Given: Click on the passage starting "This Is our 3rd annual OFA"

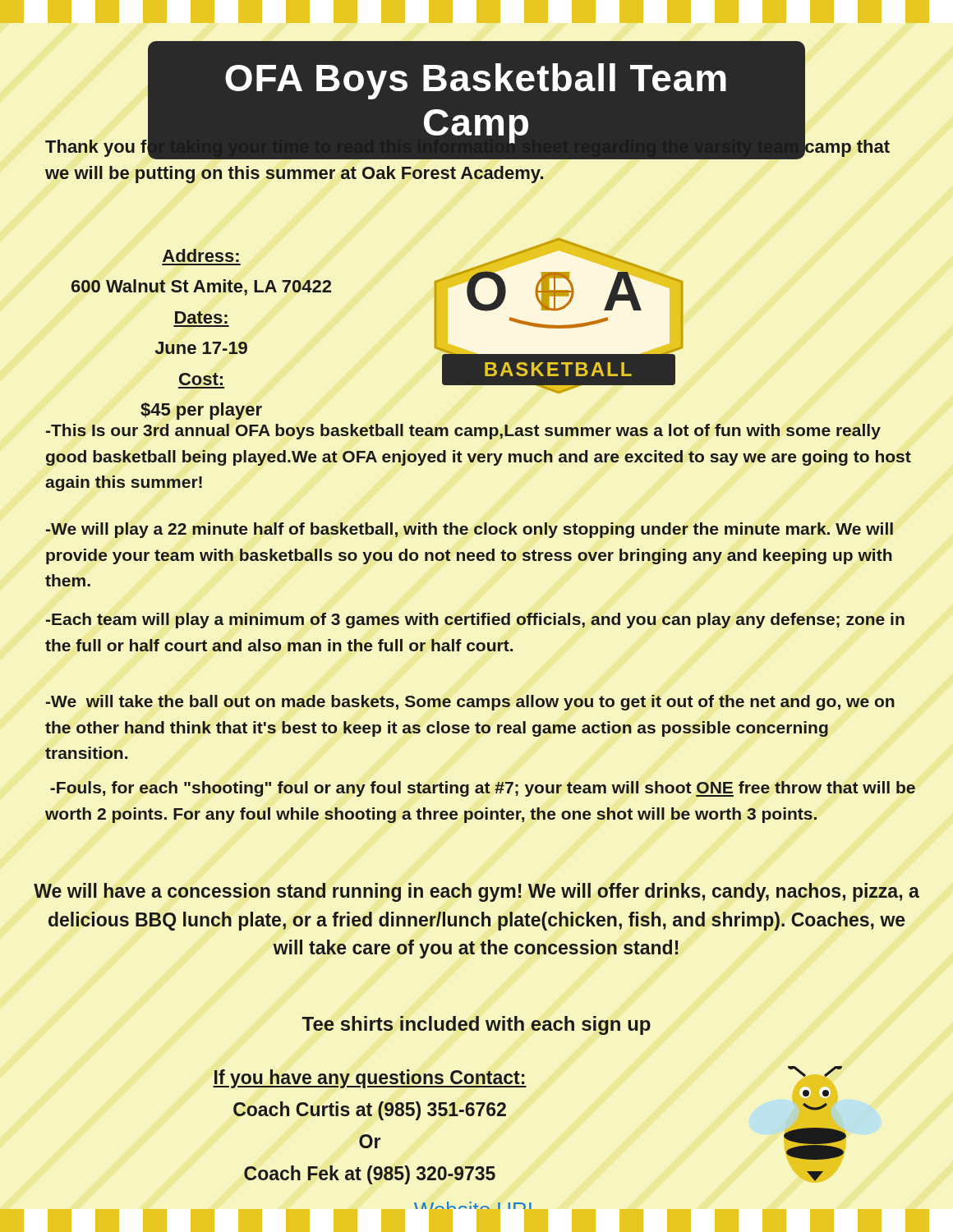Looking at the screenshot, I should (x=478, y=456).
